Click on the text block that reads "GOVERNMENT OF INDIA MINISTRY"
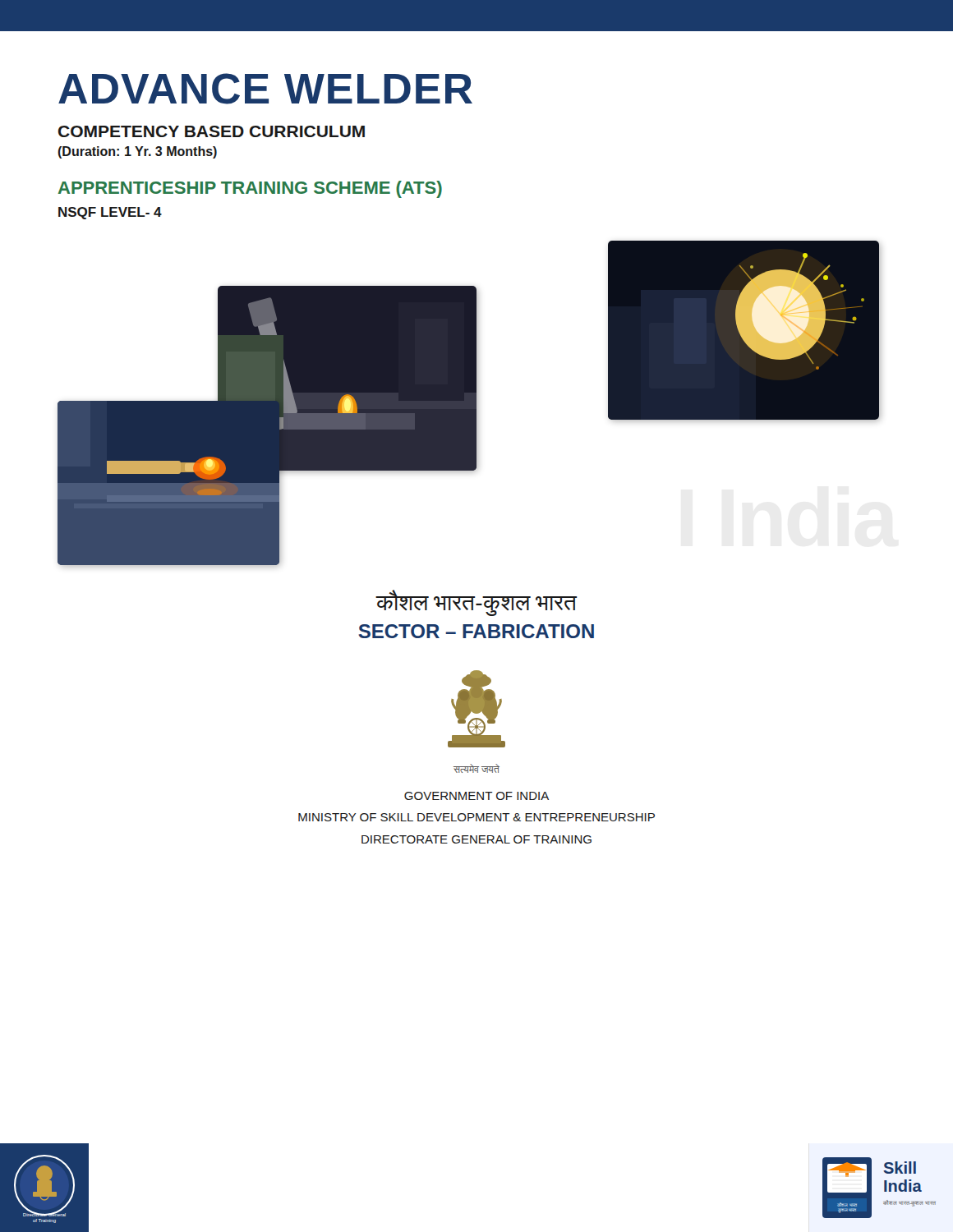This screenshot has height=1232, width=953. click(x=476, y=817)
